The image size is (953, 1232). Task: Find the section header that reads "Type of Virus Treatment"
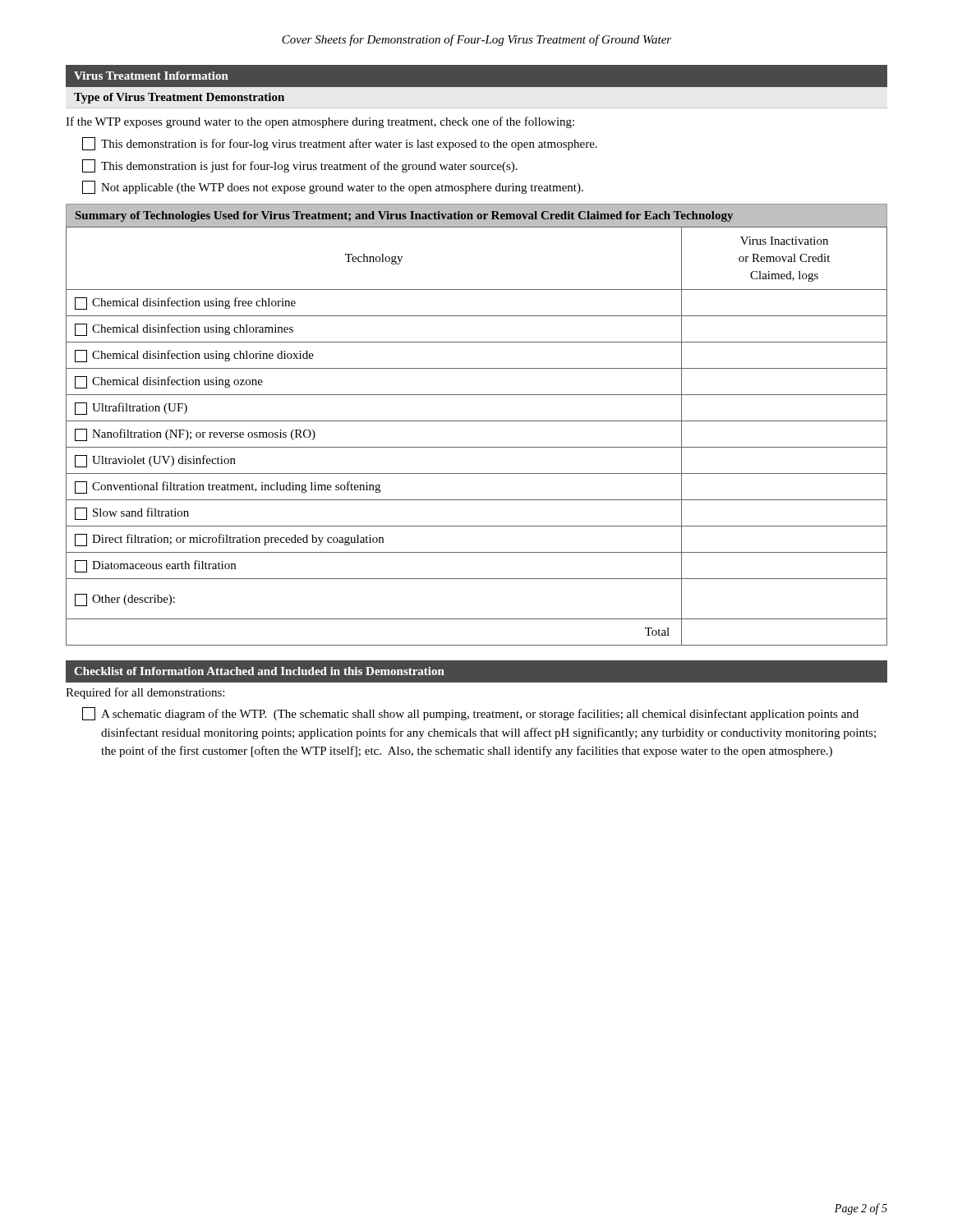click(179, 97)
